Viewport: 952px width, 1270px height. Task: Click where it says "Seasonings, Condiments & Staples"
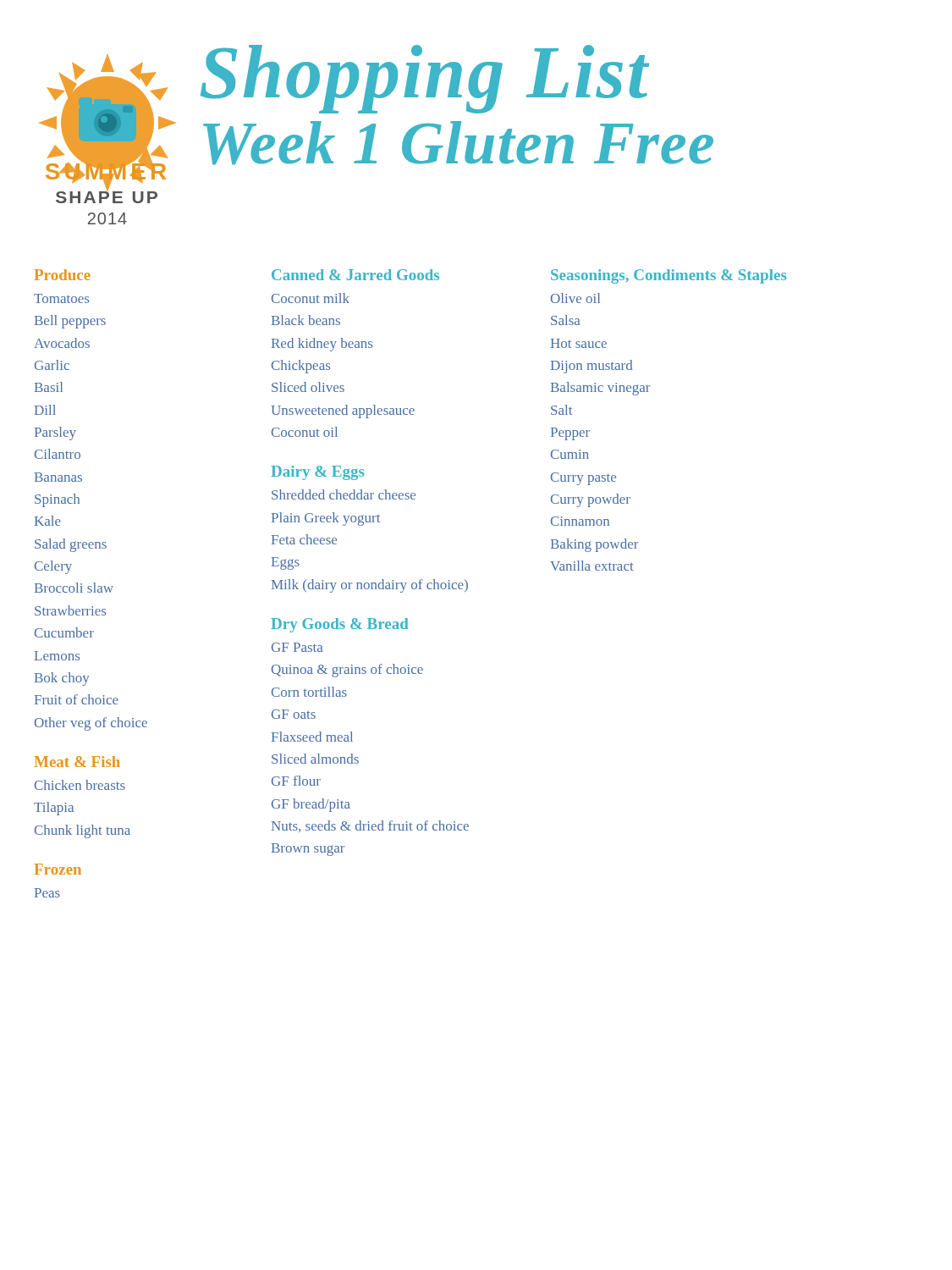(x=734, y=275)
